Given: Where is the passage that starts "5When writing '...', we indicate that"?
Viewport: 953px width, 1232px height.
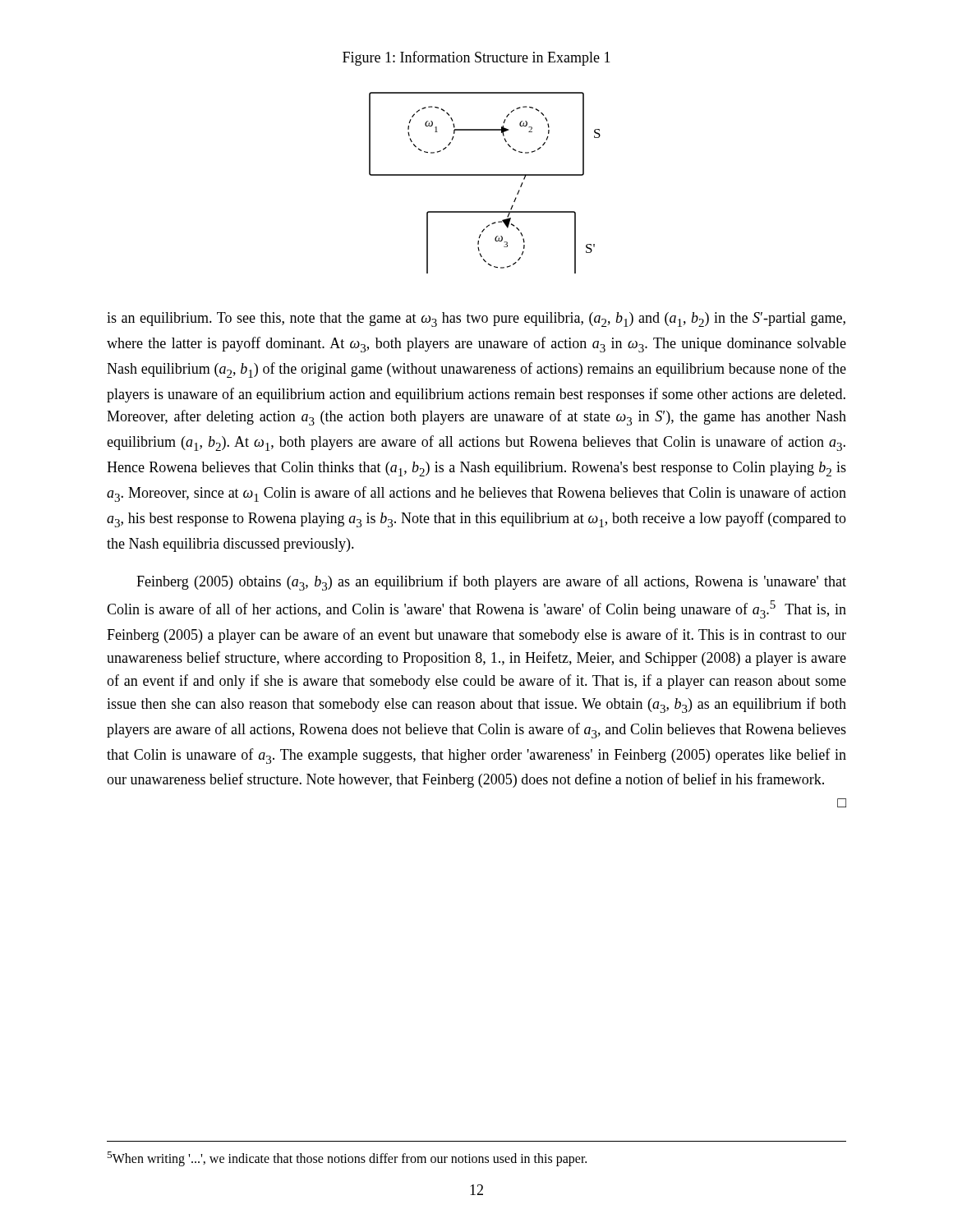Looking at the screenshot, I should [x=347, y=1157].
